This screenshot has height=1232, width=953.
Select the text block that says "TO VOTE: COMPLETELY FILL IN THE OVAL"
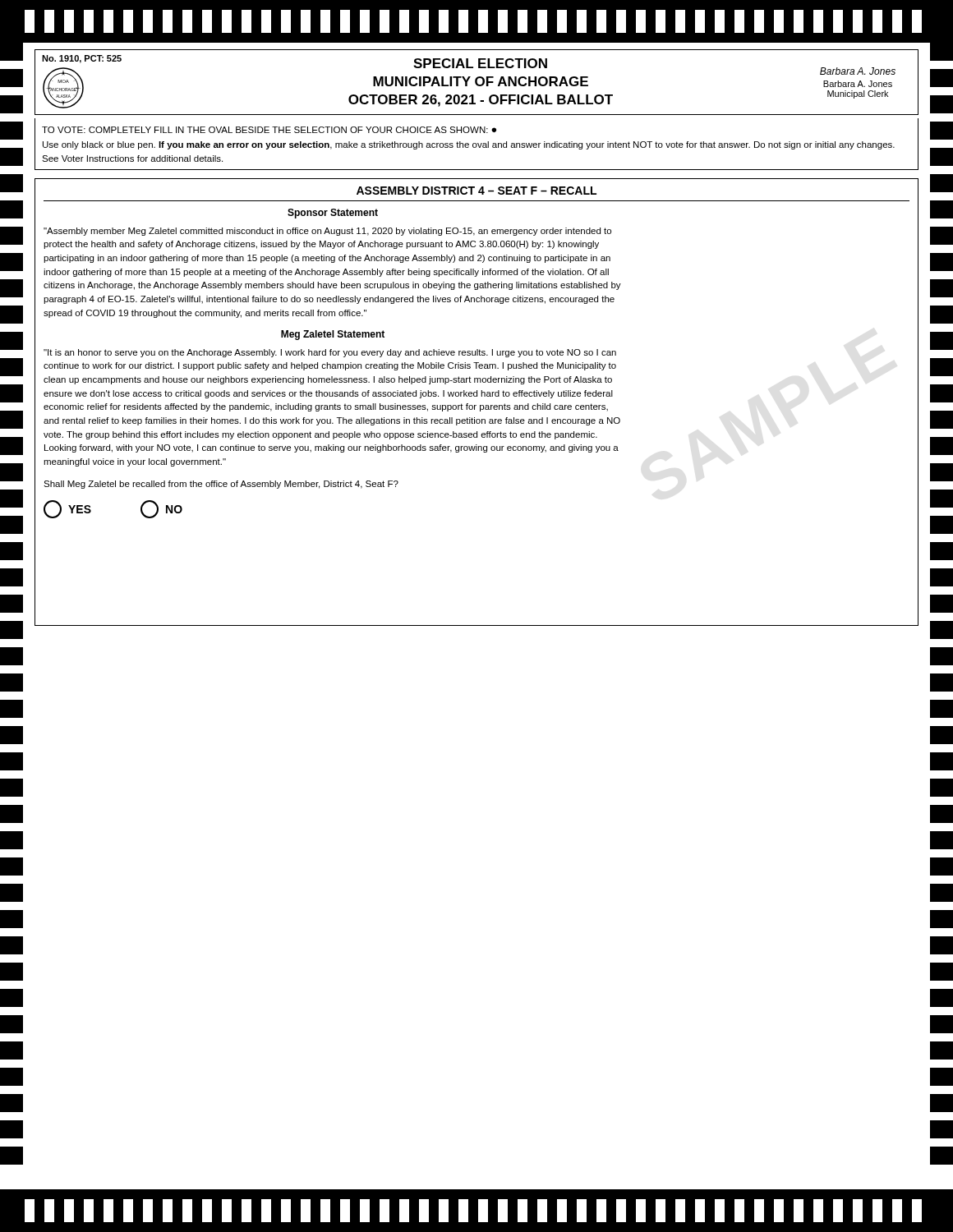[468, 143]
